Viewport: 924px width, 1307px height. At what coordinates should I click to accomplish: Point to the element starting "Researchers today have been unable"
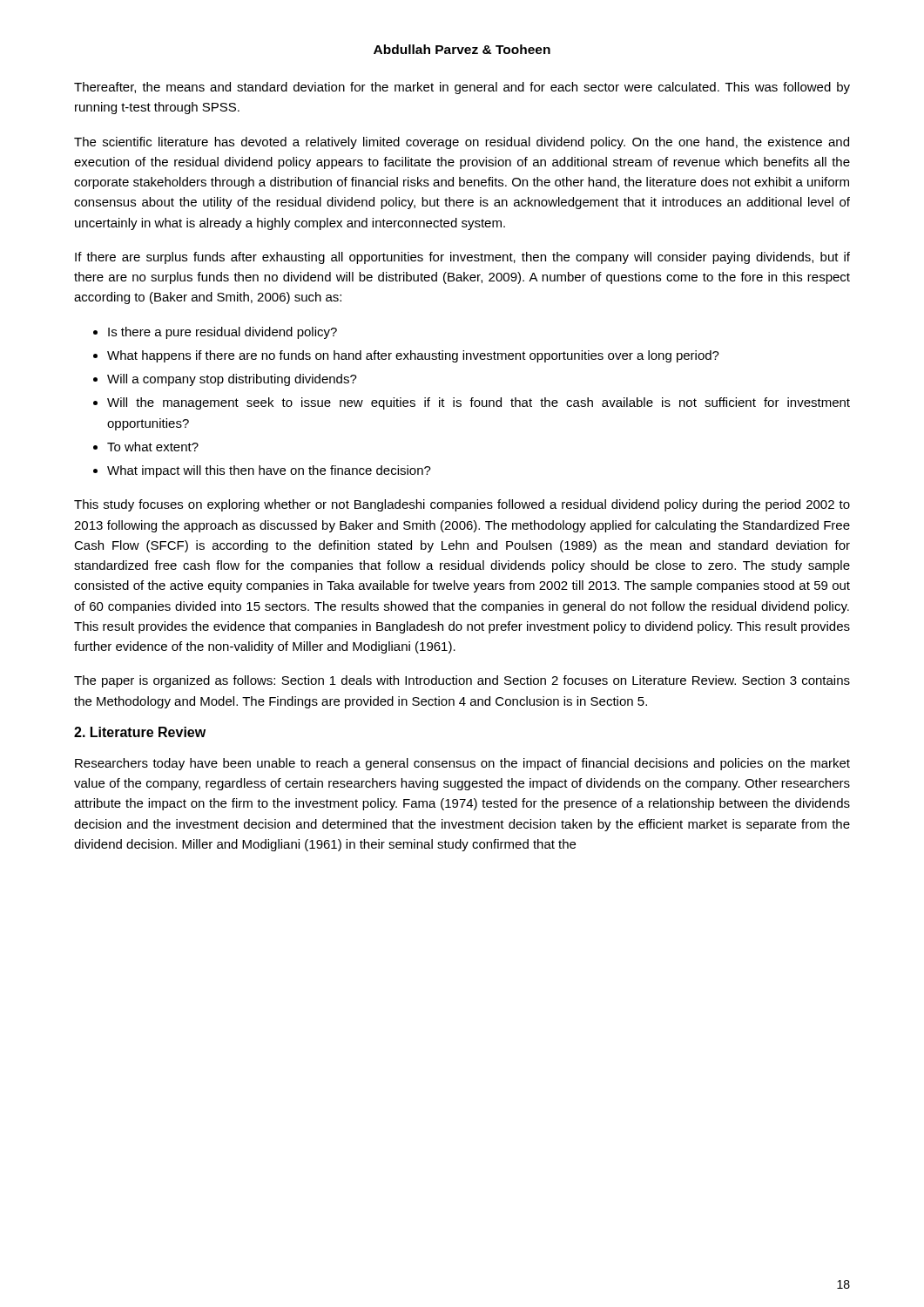pos(462,803)
